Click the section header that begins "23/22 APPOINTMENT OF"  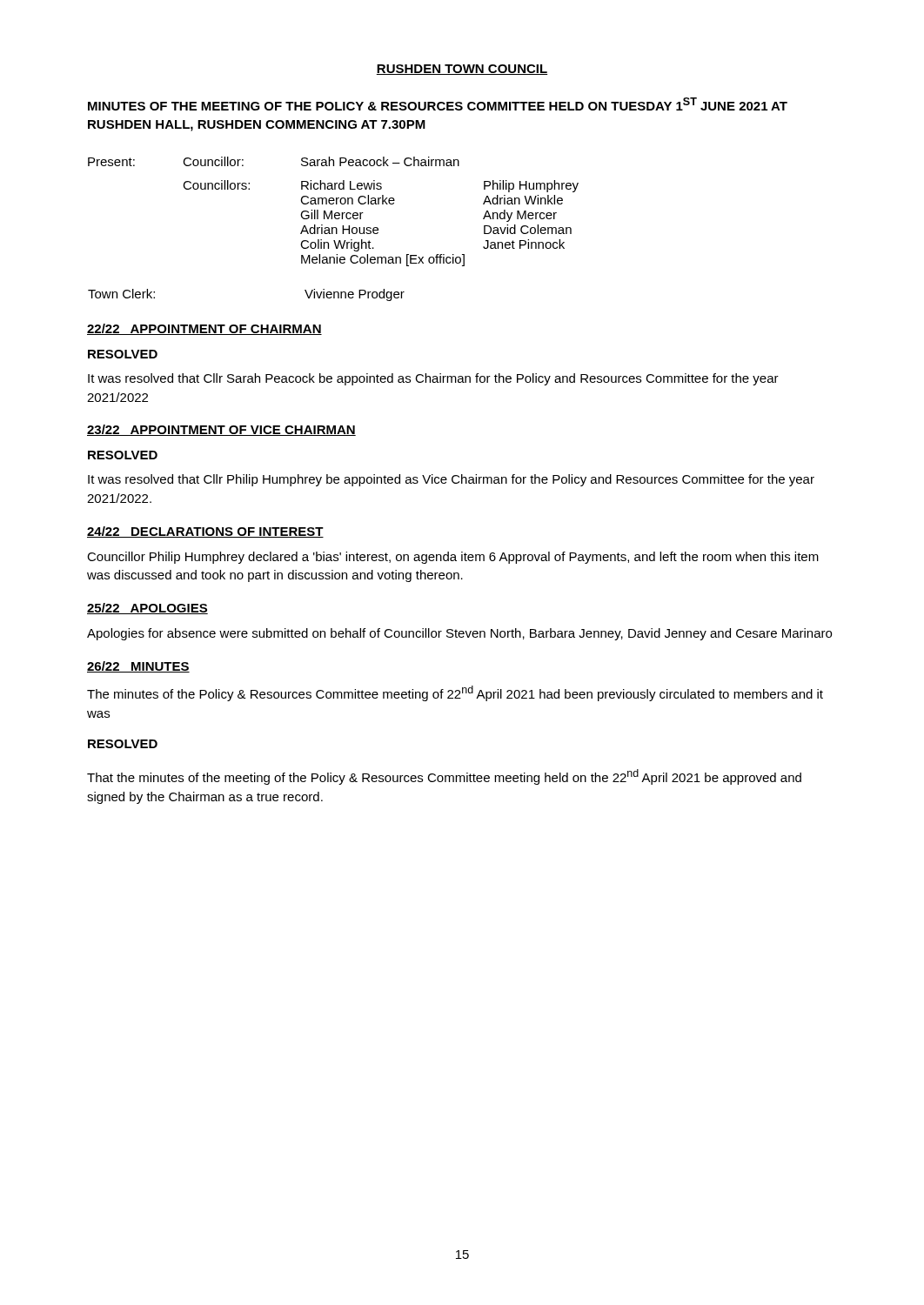pyautogui.click(x=221, y=430)
